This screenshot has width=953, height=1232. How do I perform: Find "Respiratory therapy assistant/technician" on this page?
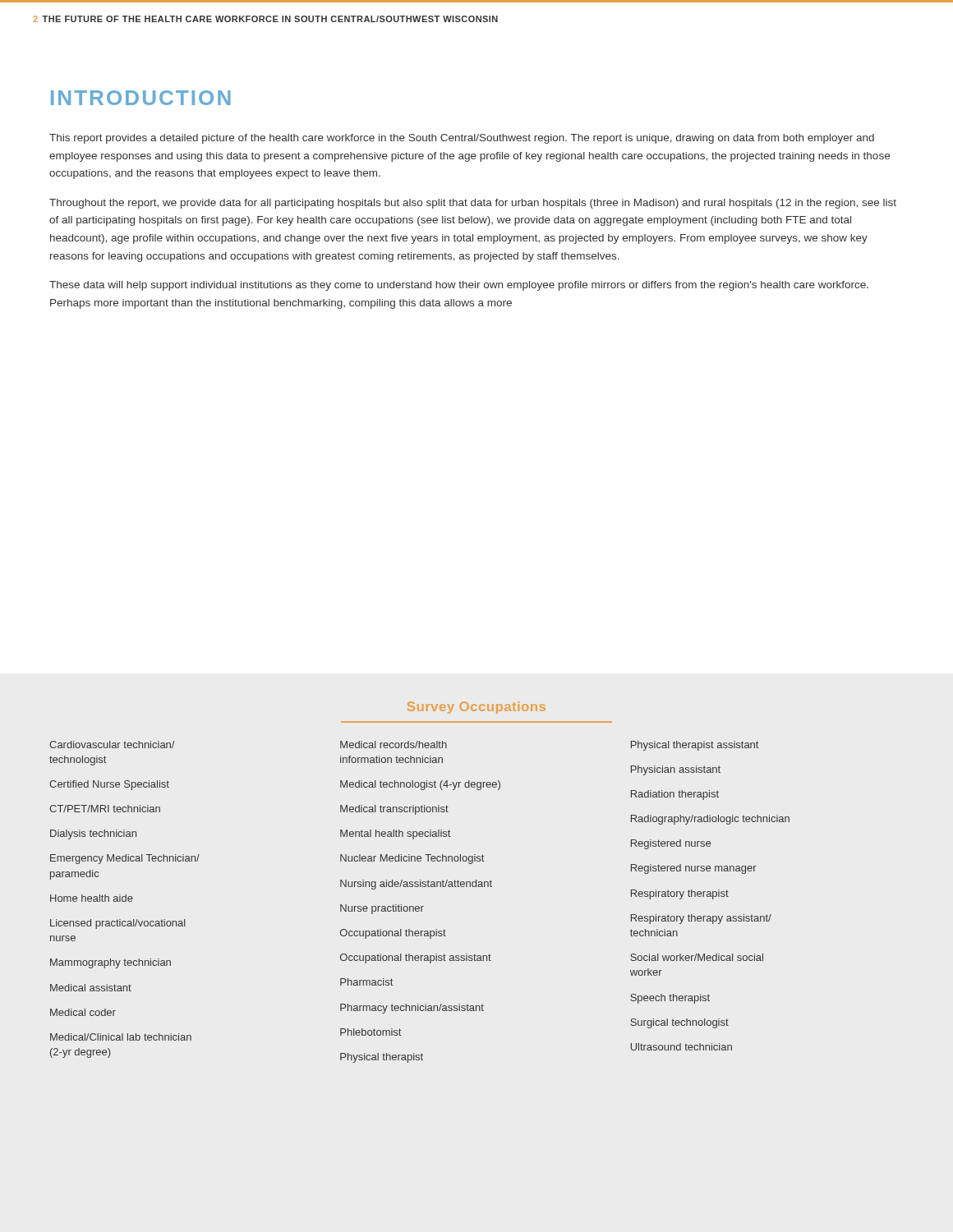coord(701,925)
